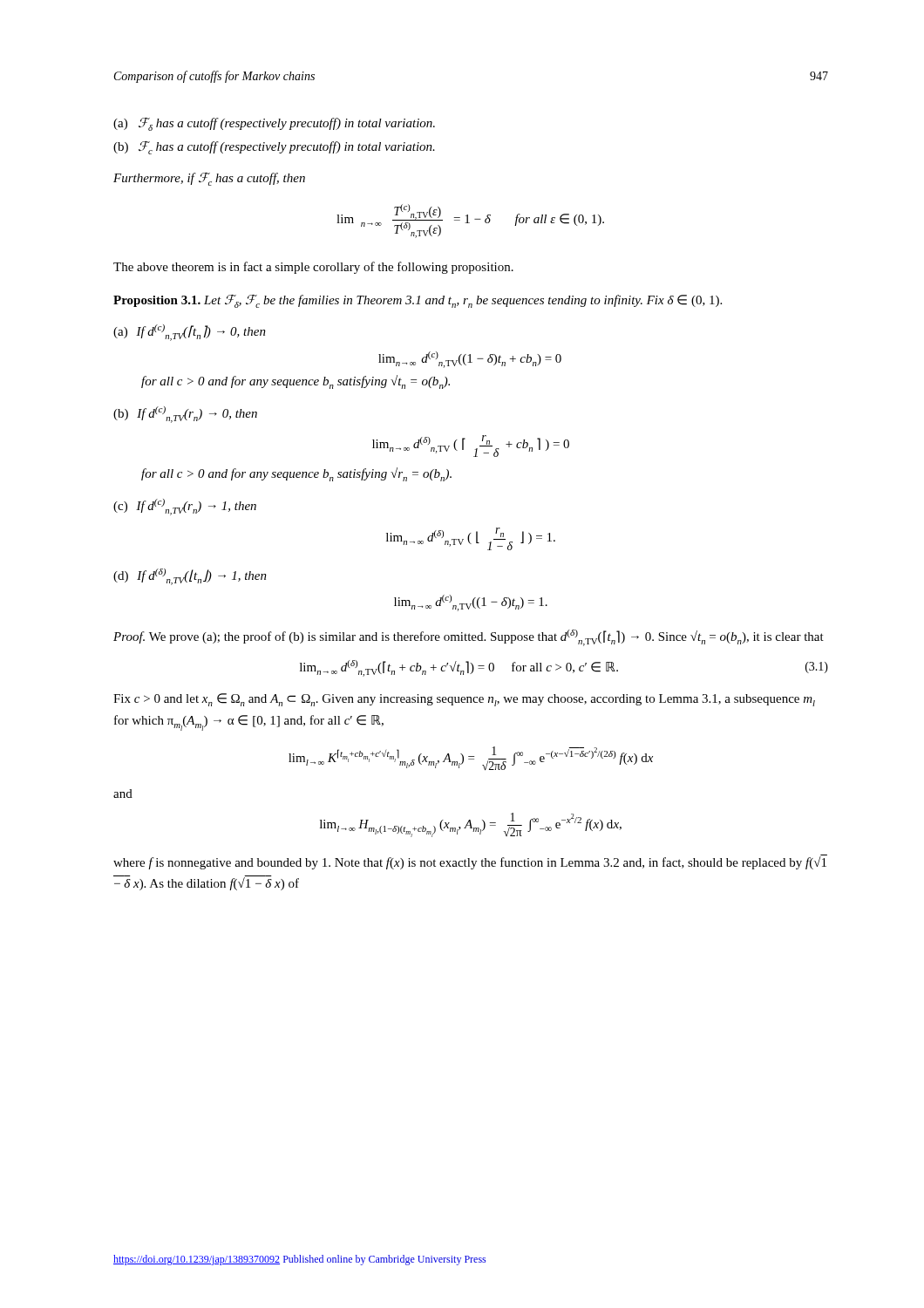
Task: Click on the text block with the text "Proposition 3.1. Let ℱδ,"
Action: [x=418, y=301]
